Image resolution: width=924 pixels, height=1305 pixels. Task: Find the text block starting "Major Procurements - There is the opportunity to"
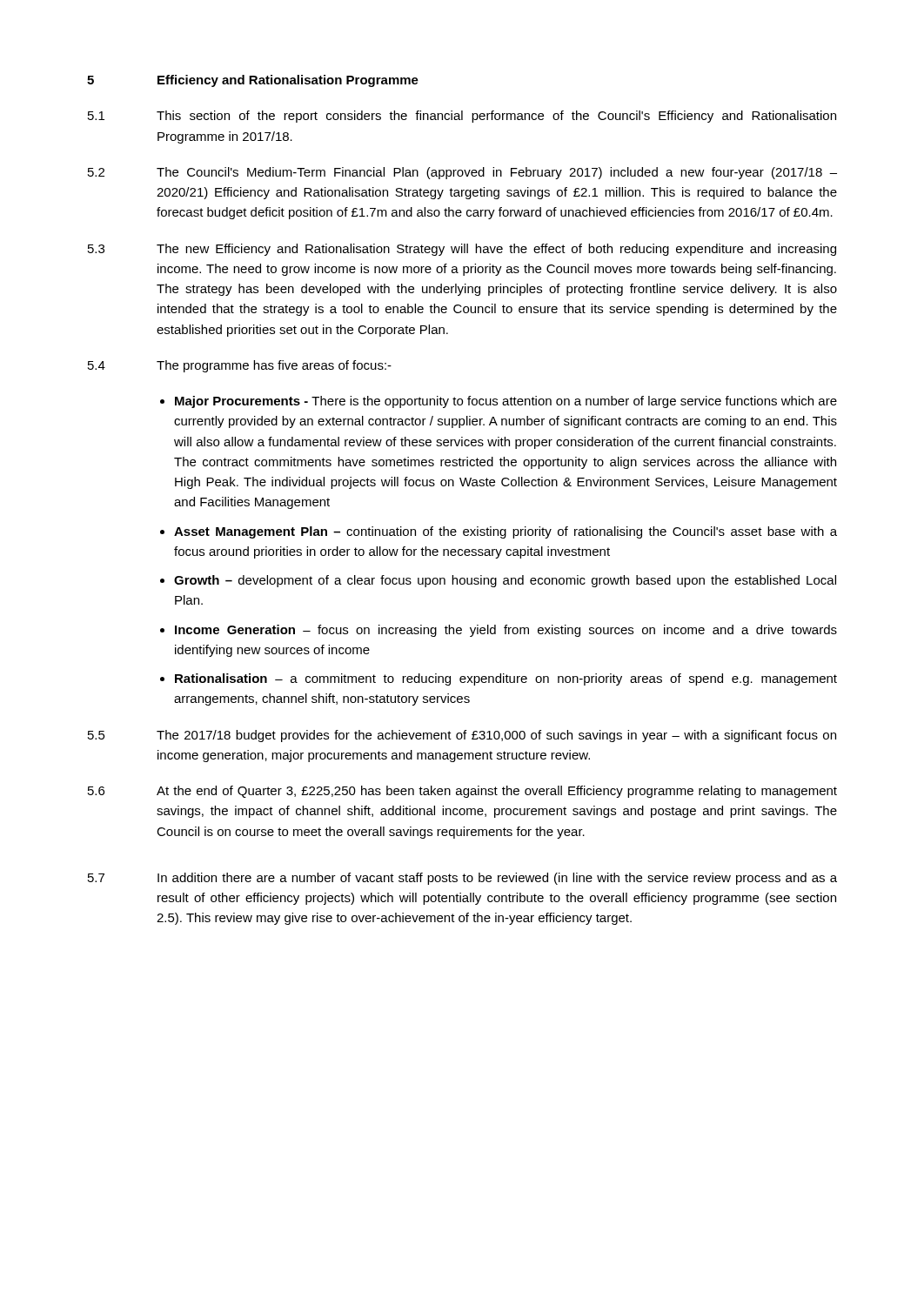point(505,451)
